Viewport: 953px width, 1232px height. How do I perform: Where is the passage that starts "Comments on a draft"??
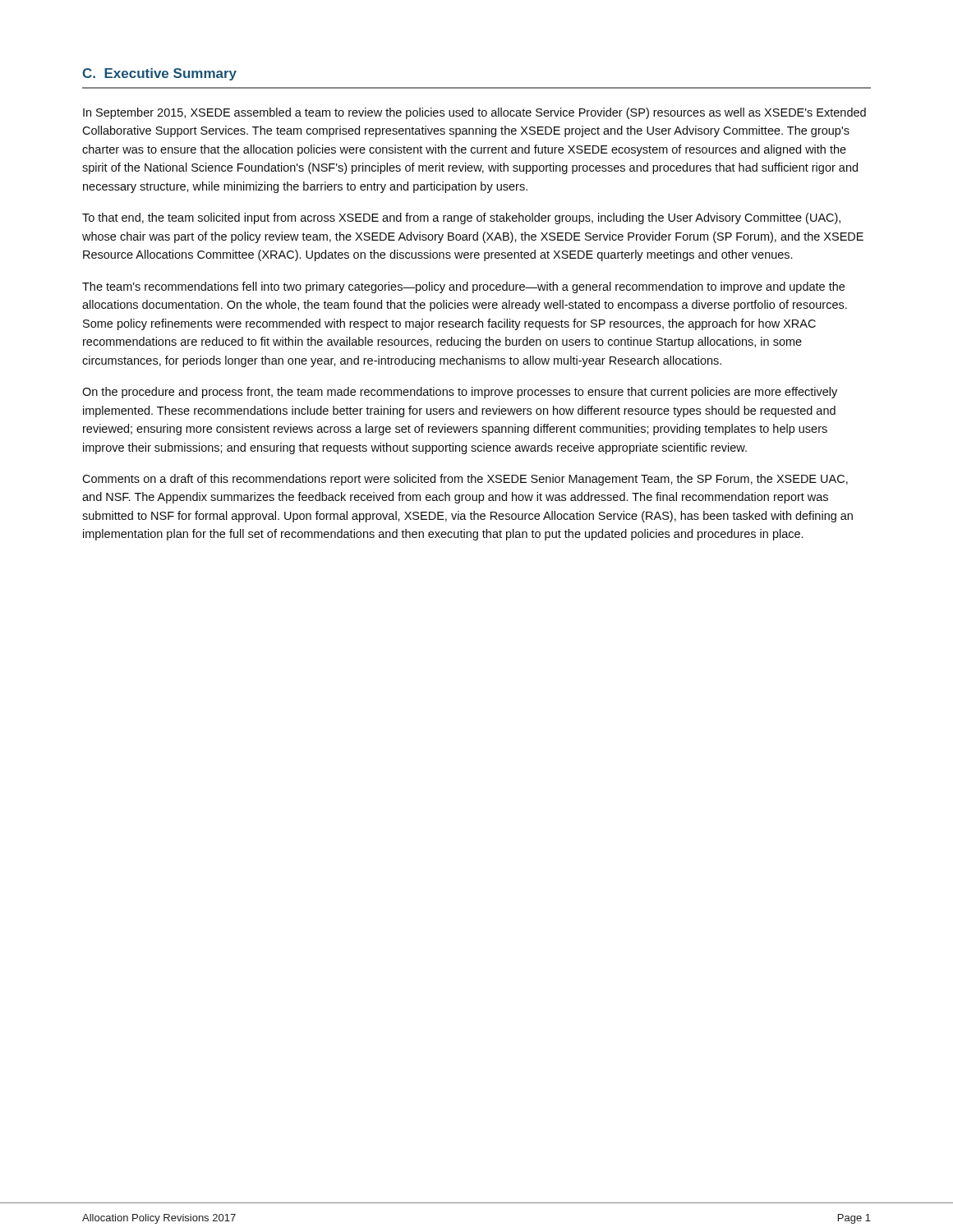[x=468, y=506]
